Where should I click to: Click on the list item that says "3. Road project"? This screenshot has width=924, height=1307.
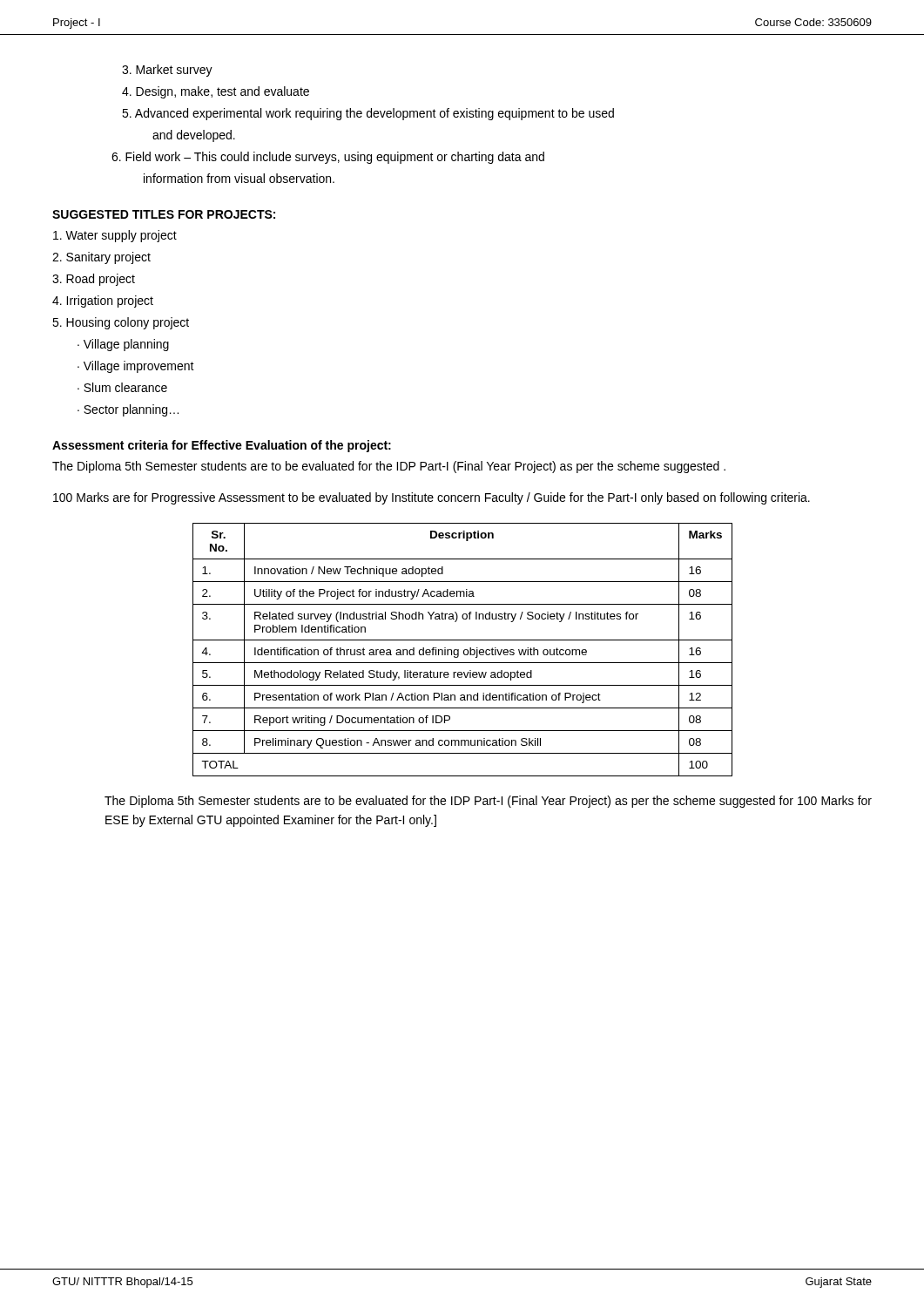[94, 279]
